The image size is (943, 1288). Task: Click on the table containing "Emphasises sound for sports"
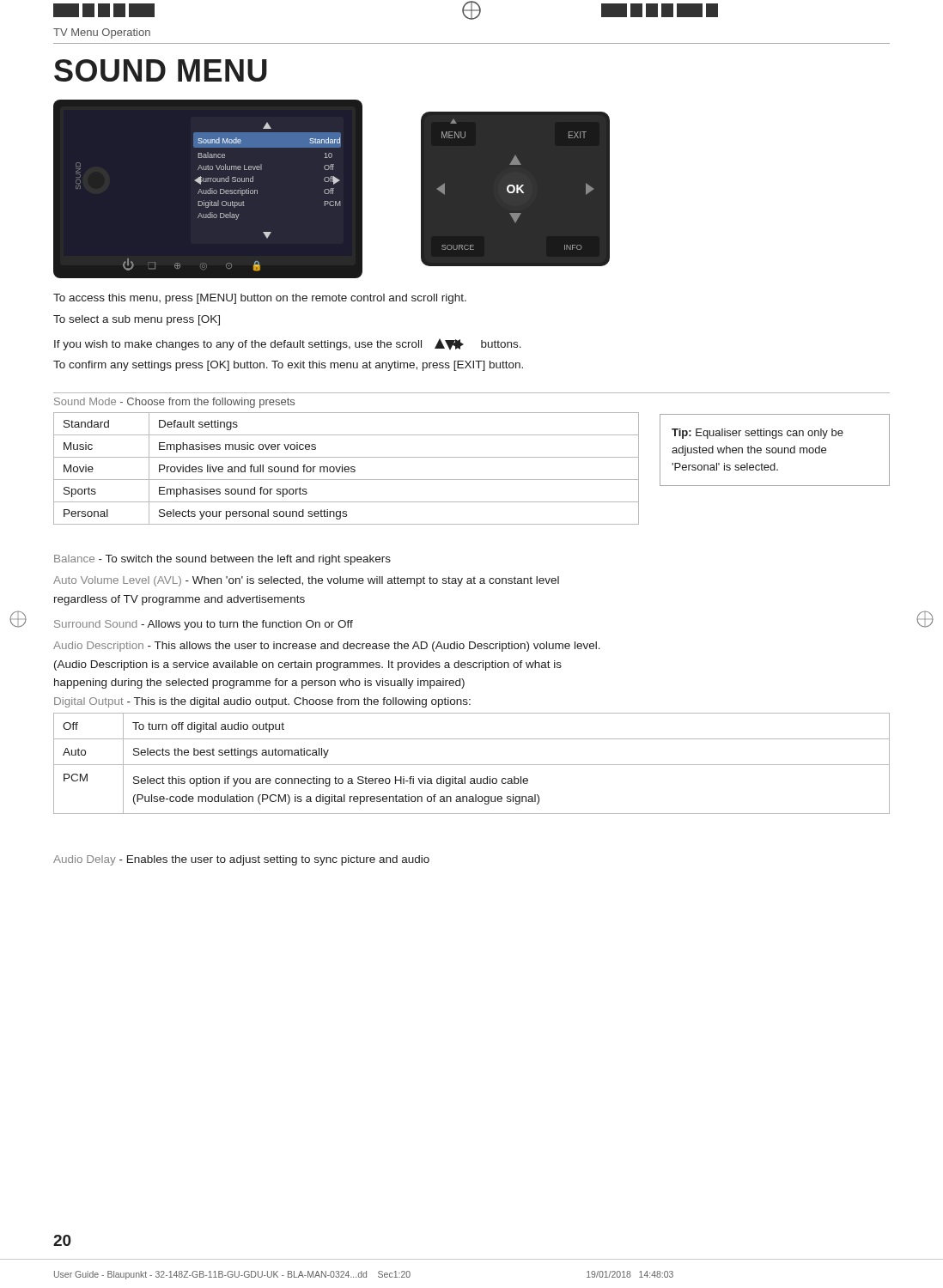point(346,468)
